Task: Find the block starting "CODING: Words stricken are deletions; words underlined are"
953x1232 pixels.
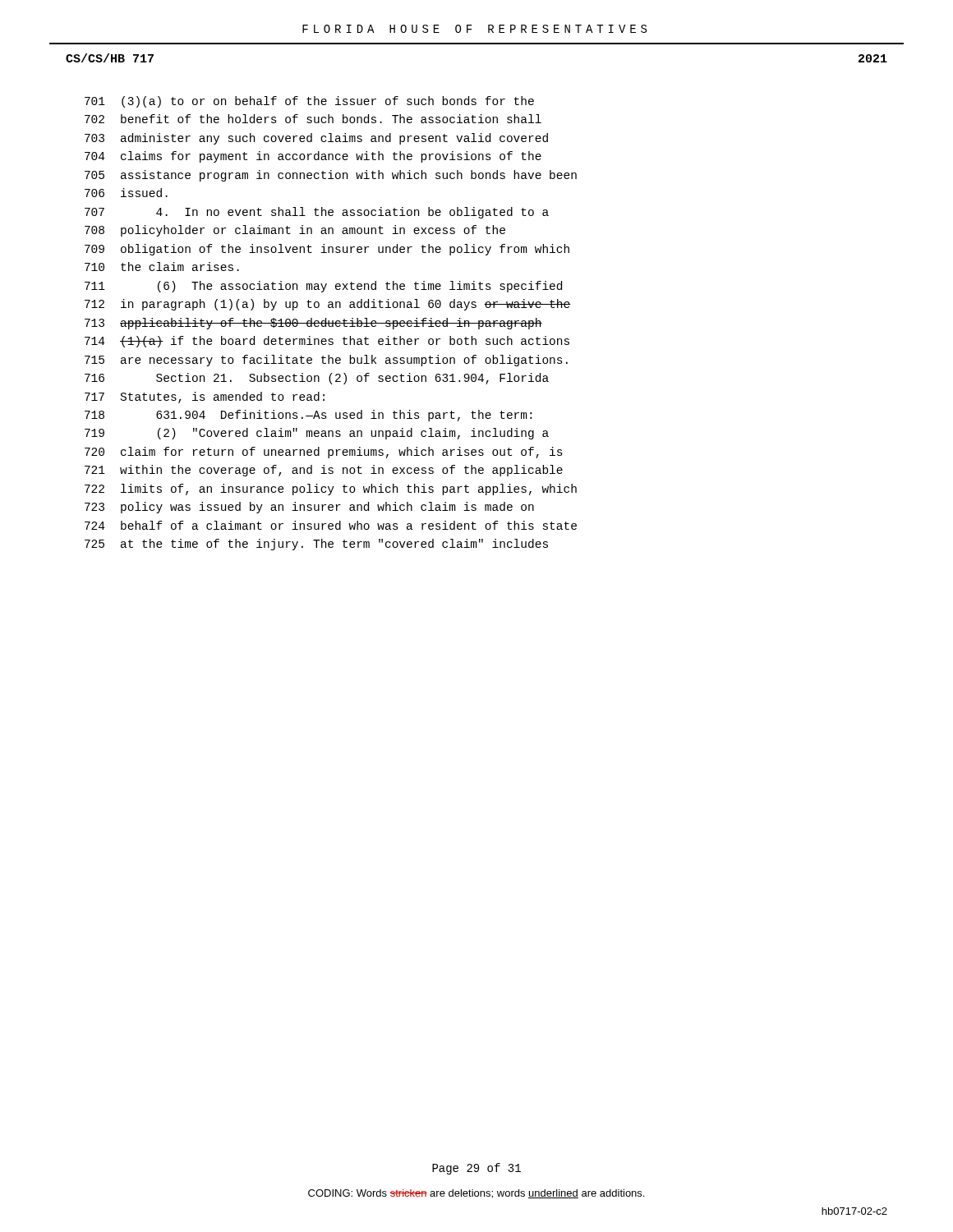Action: pos(476,1193)
